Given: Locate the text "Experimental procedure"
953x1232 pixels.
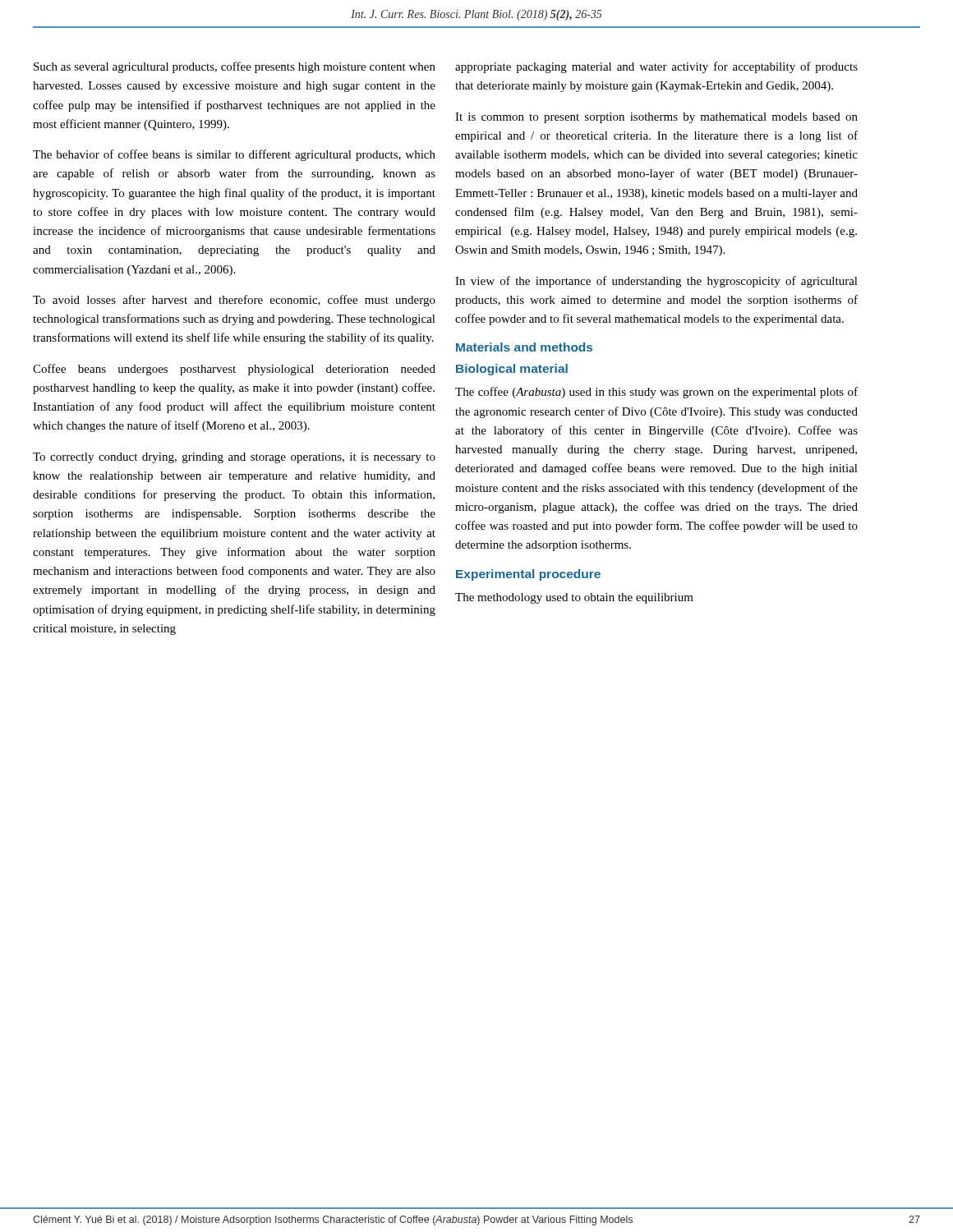Looking at the screenshot, I should coord(528,573).
